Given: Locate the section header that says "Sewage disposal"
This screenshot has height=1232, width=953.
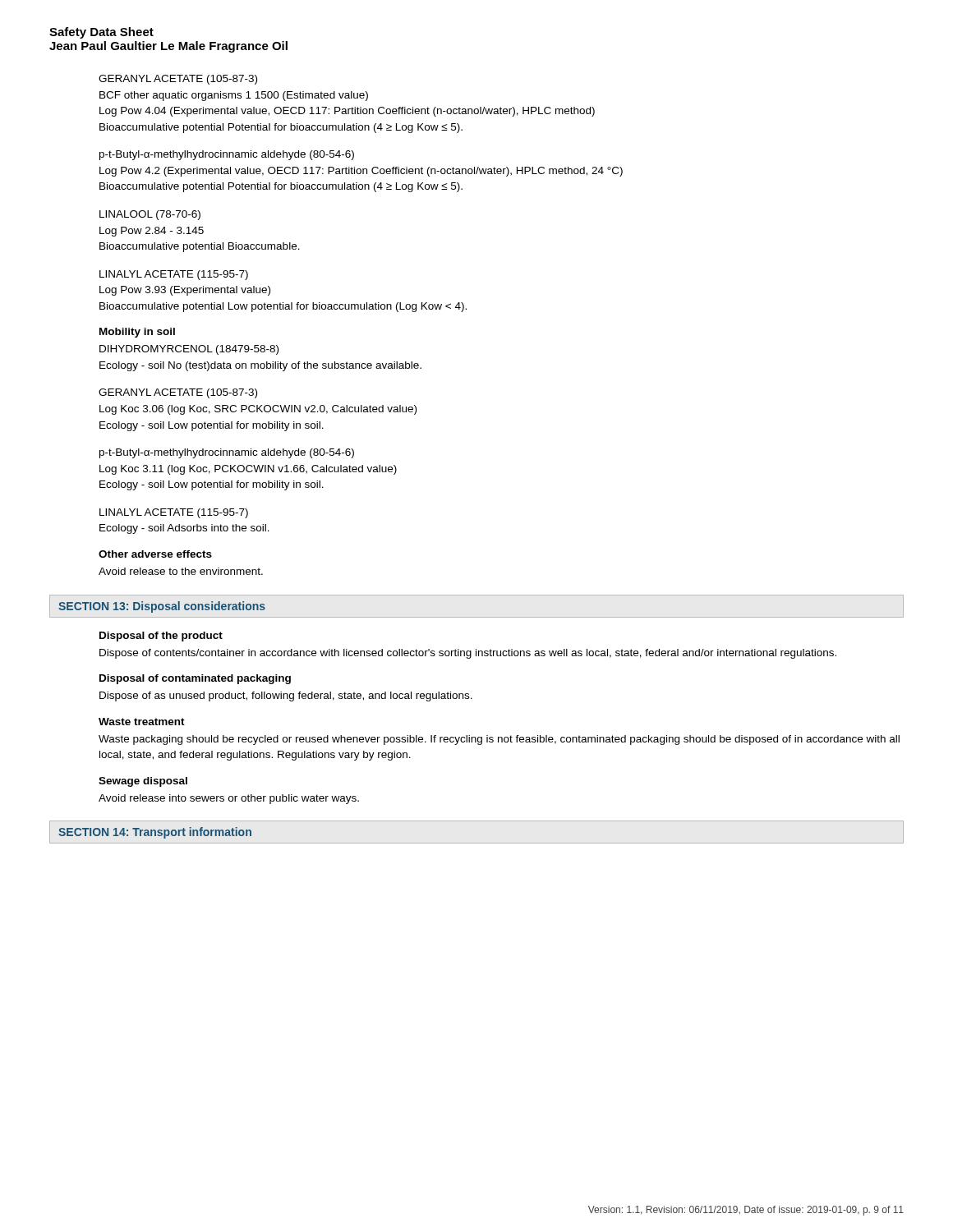Looking at the screenshot, I should (143, 780).
